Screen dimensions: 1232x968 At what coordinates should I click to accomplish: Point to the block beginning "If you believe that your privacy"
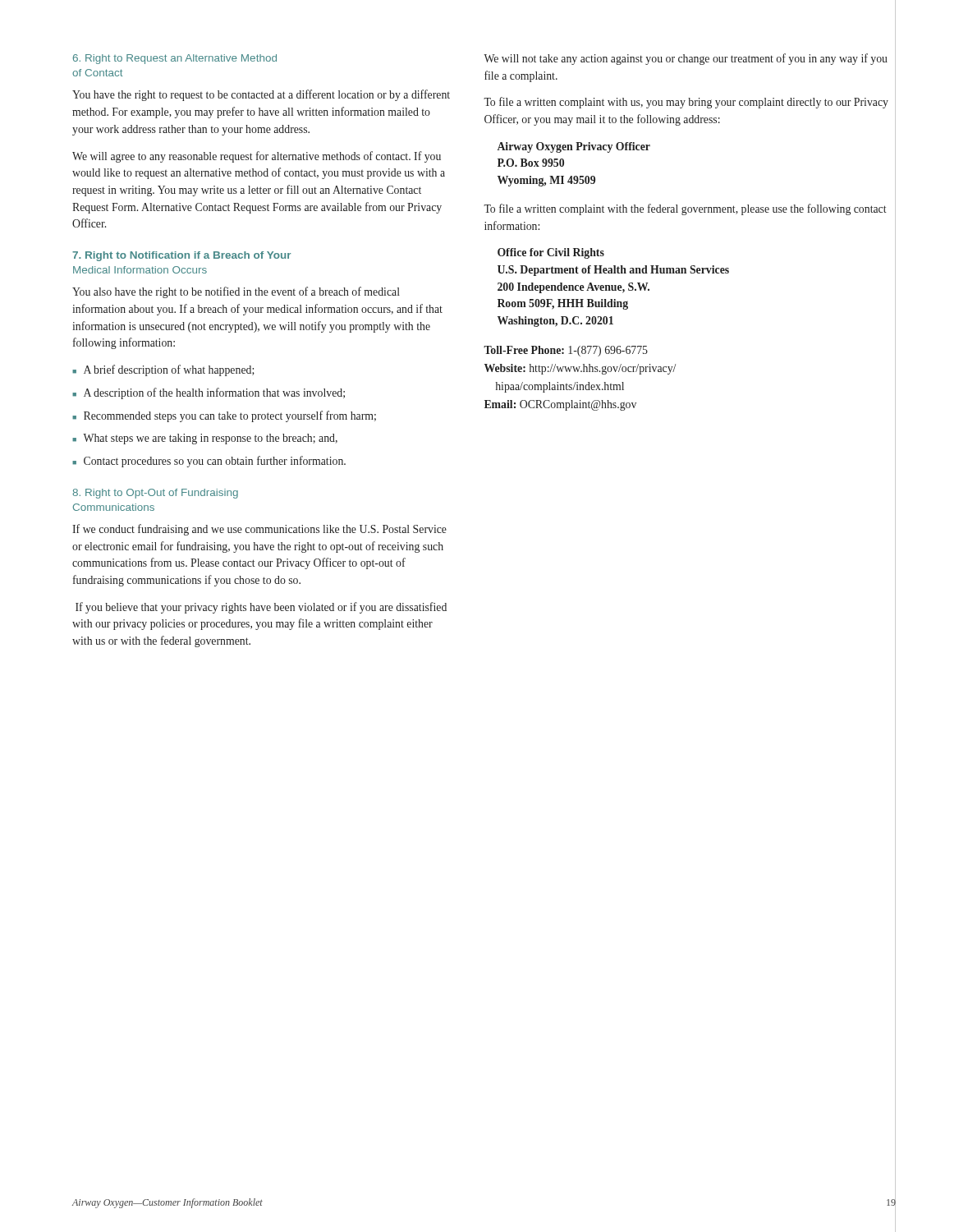click(262, 625)
